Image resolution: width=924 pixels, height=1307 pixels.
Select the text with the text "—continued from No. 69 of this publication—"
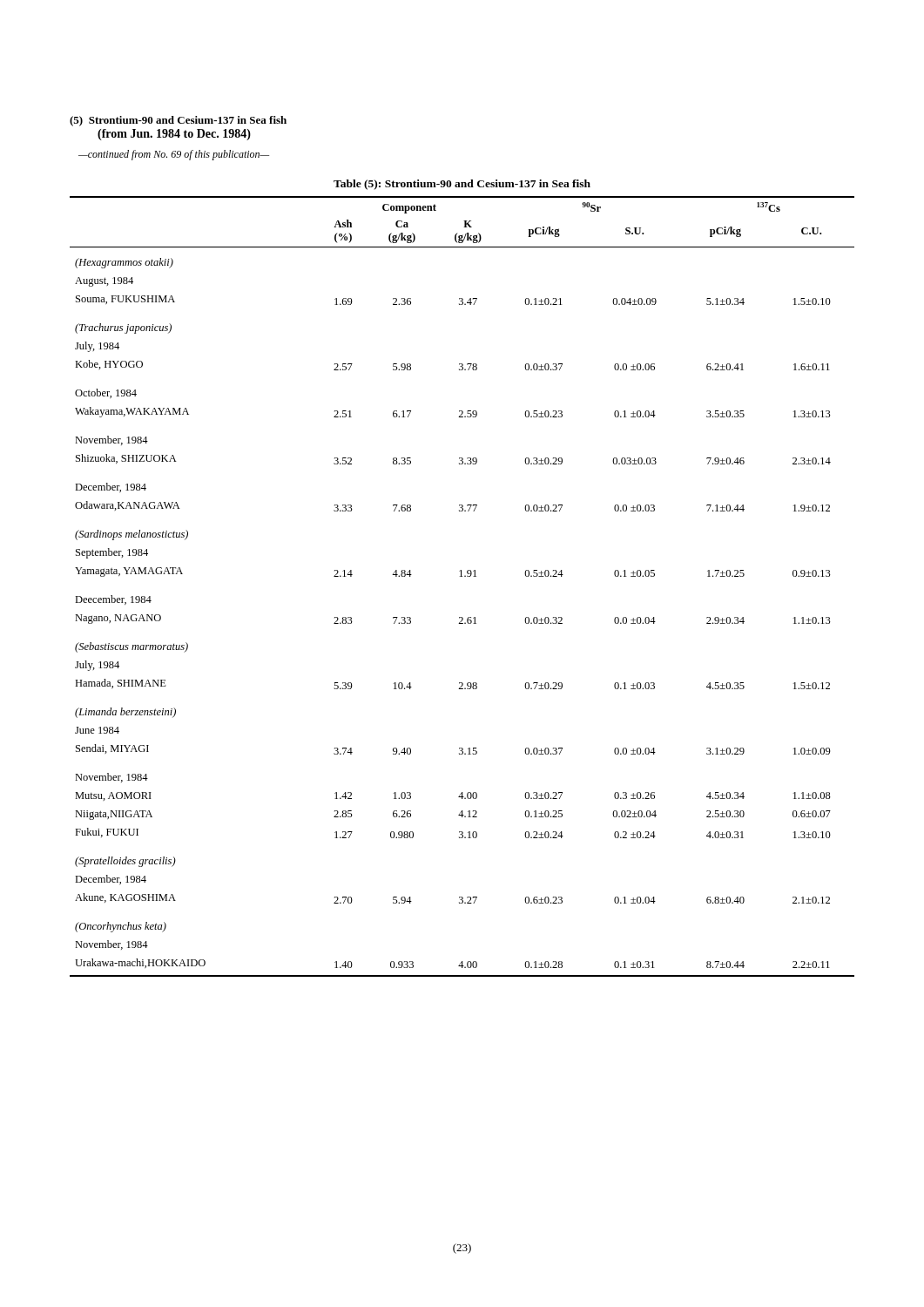(x=174, y=154)
